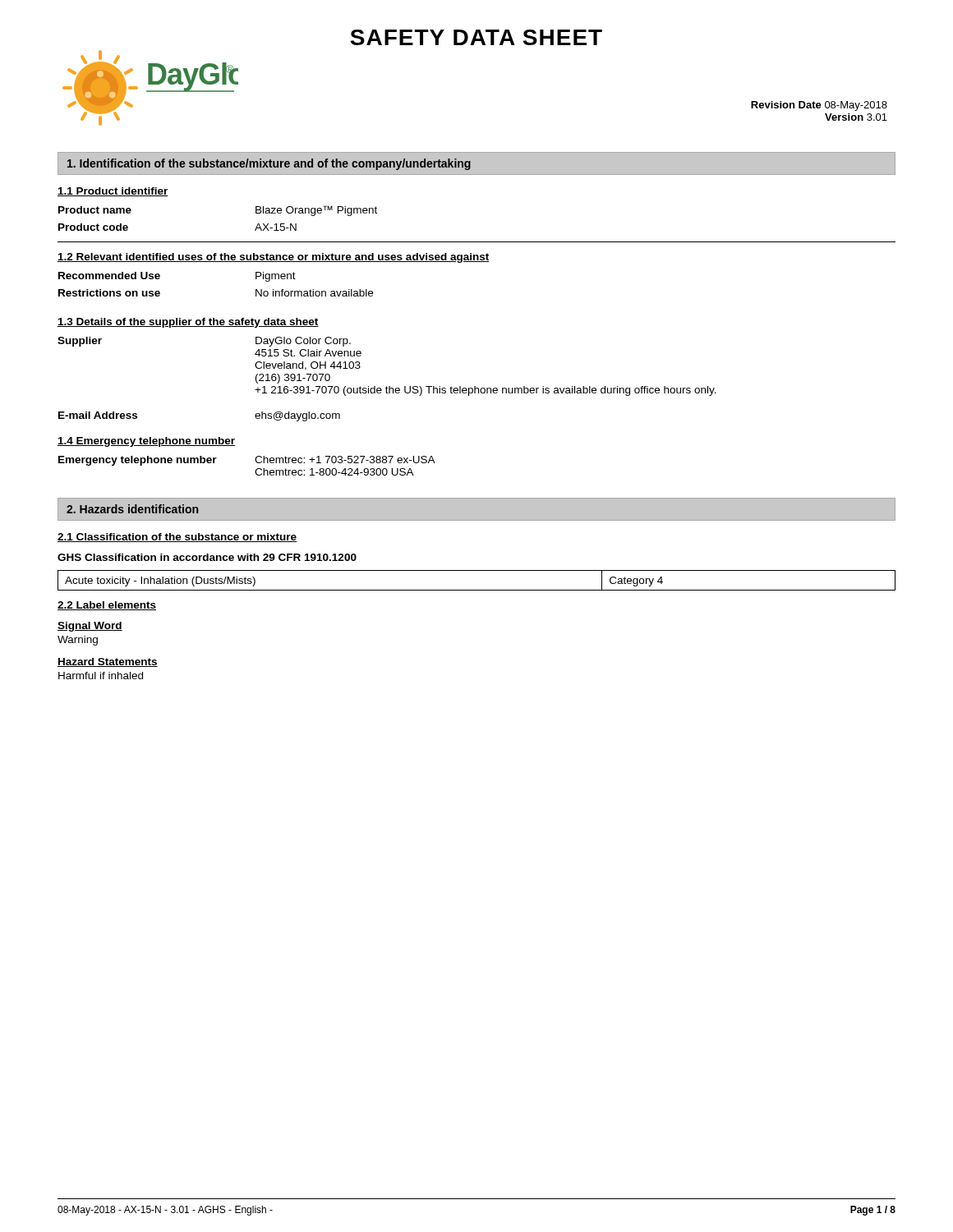953x1232 pixels.
Task: Locate the block of text that opens with "Recommended Use Pigment Restrictions on use No information"
Action: [x=107, y=276]
